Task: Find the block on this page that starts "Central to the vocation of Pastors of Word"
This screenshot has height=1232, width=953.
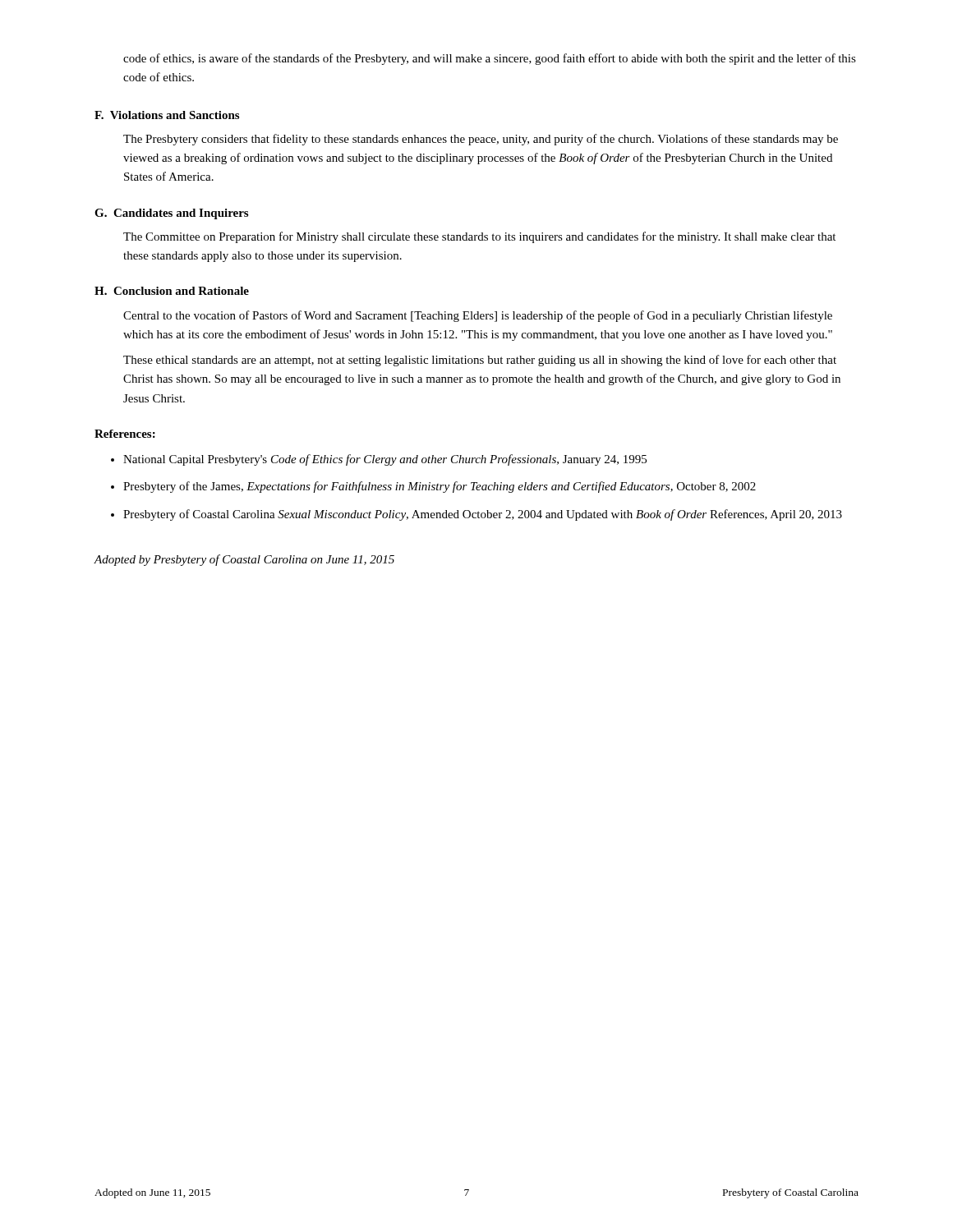Action: pyautogui.click(x=491, y=357)
